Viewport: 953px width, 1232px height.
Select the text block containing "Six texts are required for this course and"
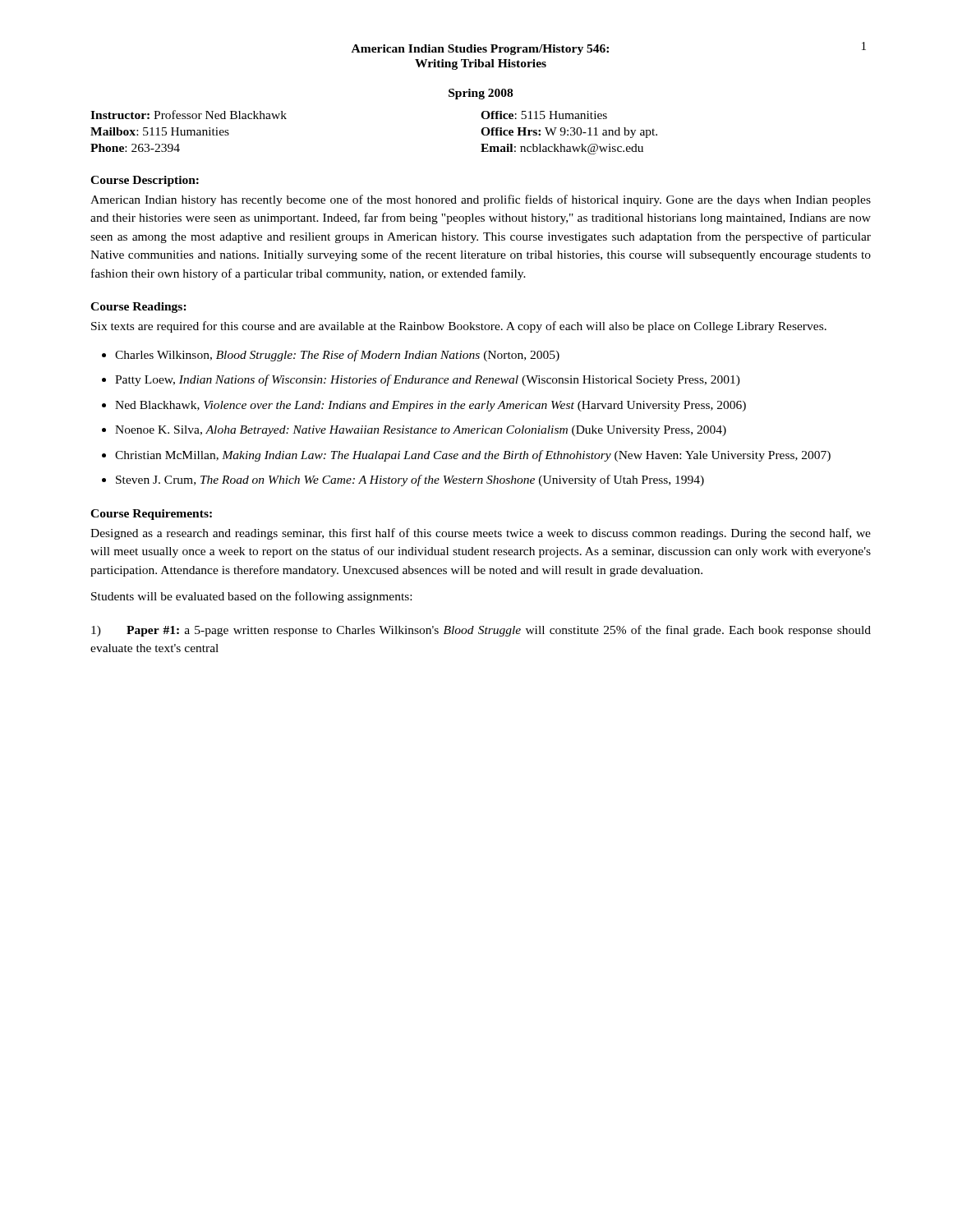point(459,326)
